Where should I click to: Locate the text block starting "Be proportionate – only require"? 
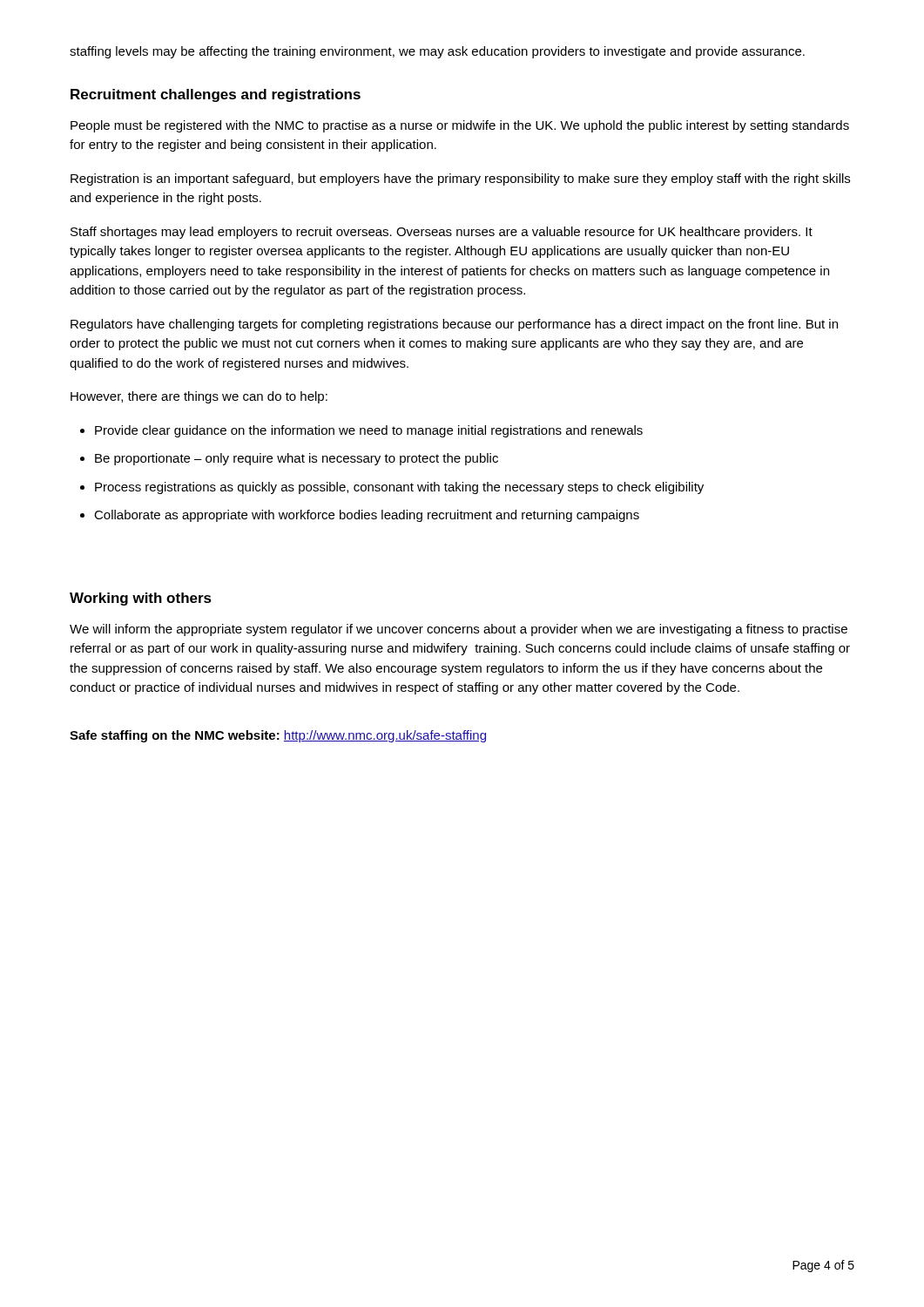pos(296,458)
